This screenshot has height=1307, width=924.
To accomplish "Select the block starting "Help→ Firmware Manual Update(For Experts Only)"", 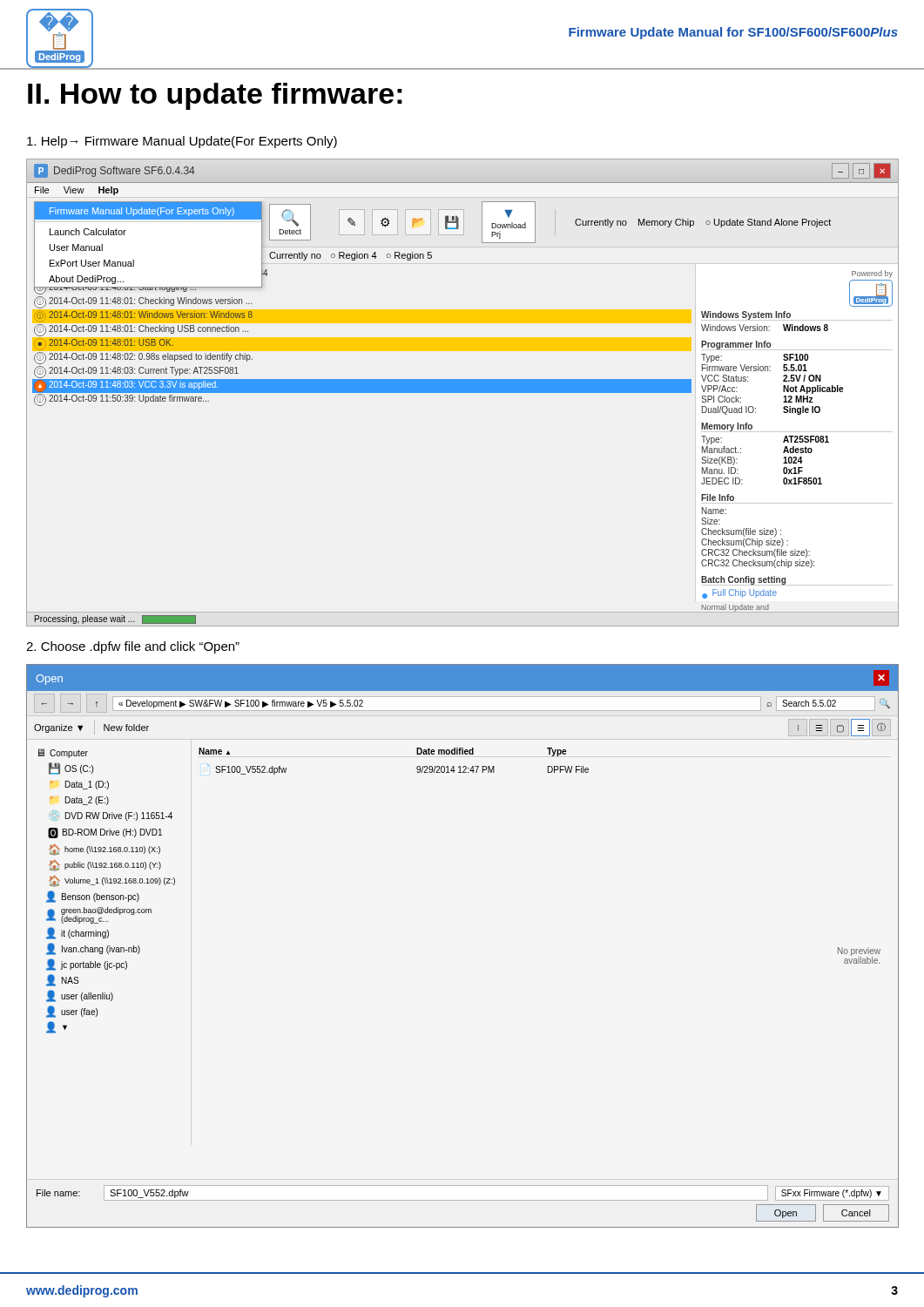I will click(182, 141).
